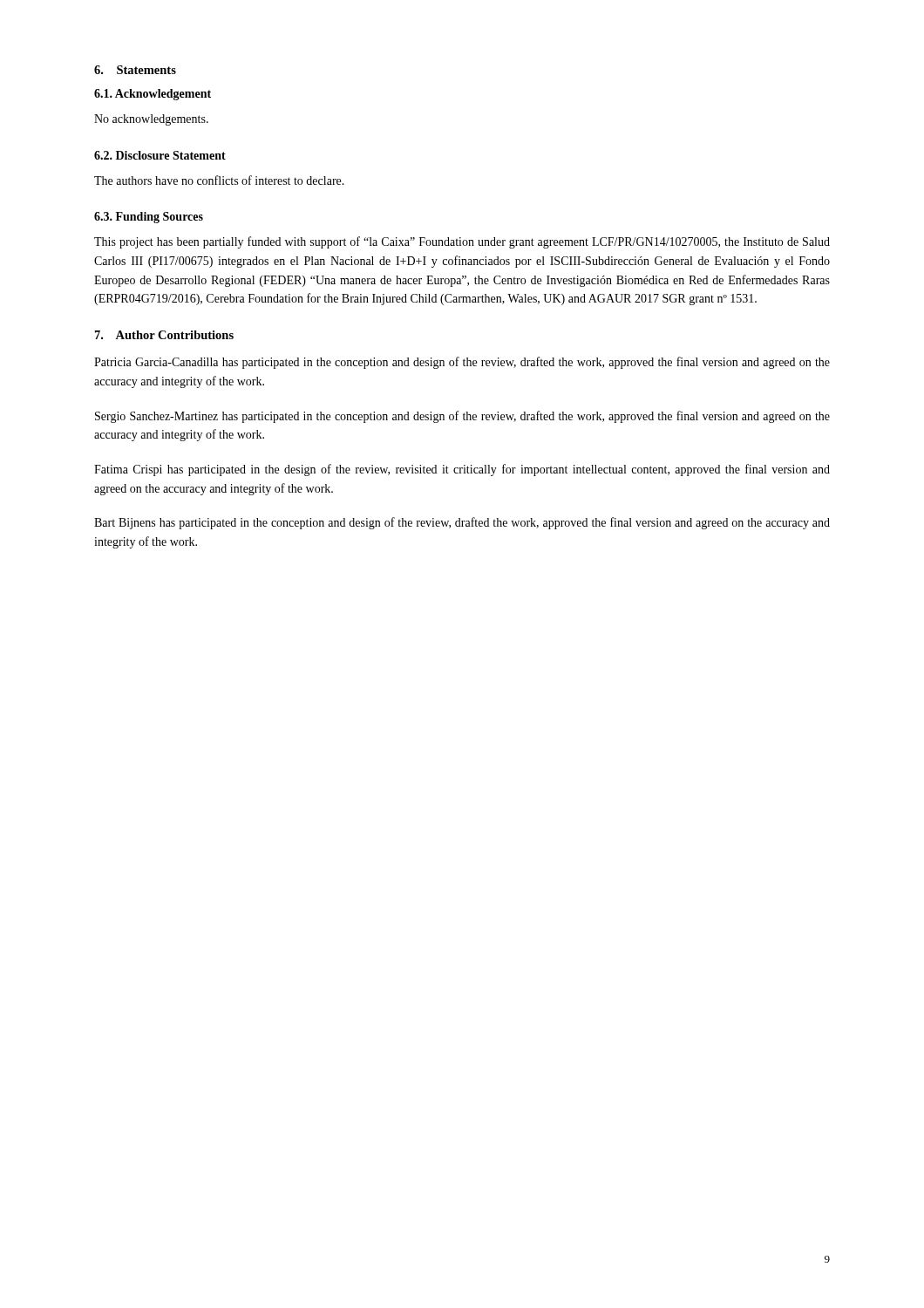Find the text containing "No acknowledgements."
Image resolution: width=924 pixels, height=1308 pixels.
tap(151, 120)
